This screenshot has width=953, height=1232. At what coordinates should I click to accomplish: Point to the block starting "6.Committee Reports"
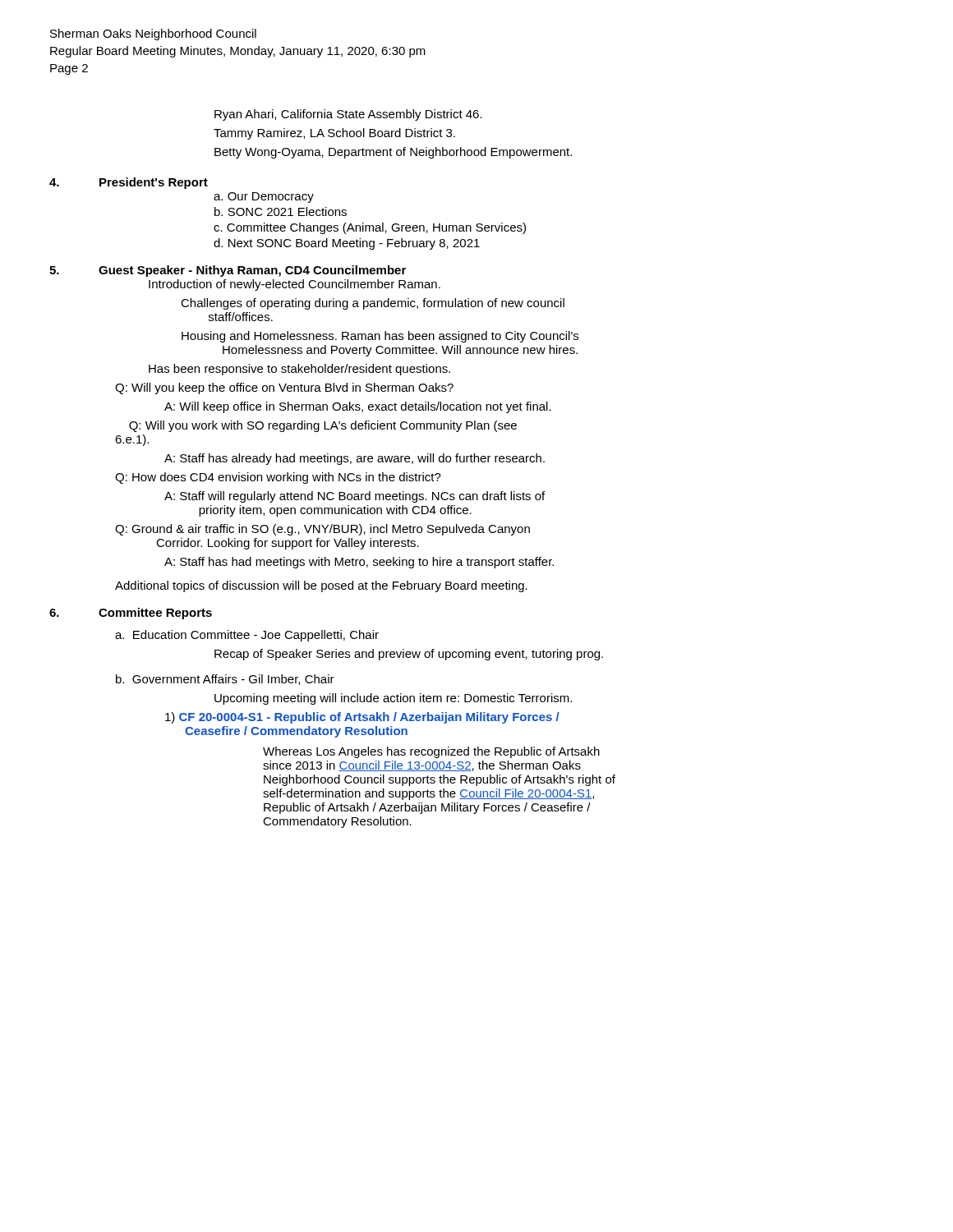[x=131, y=612]
